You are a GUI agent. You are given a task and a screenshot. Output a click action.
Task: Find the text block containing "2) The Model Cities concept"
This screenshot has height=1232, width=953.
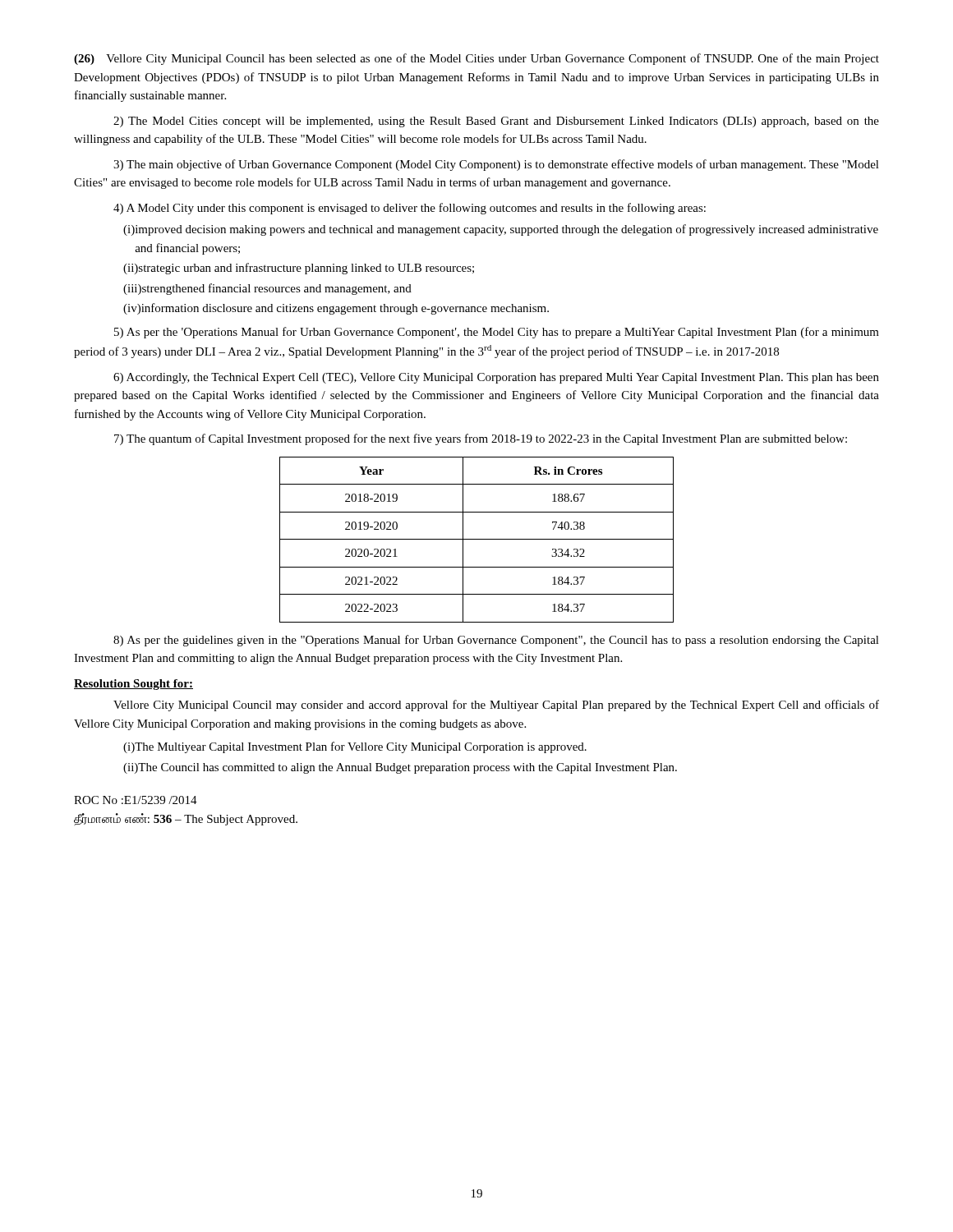[476, 130]
